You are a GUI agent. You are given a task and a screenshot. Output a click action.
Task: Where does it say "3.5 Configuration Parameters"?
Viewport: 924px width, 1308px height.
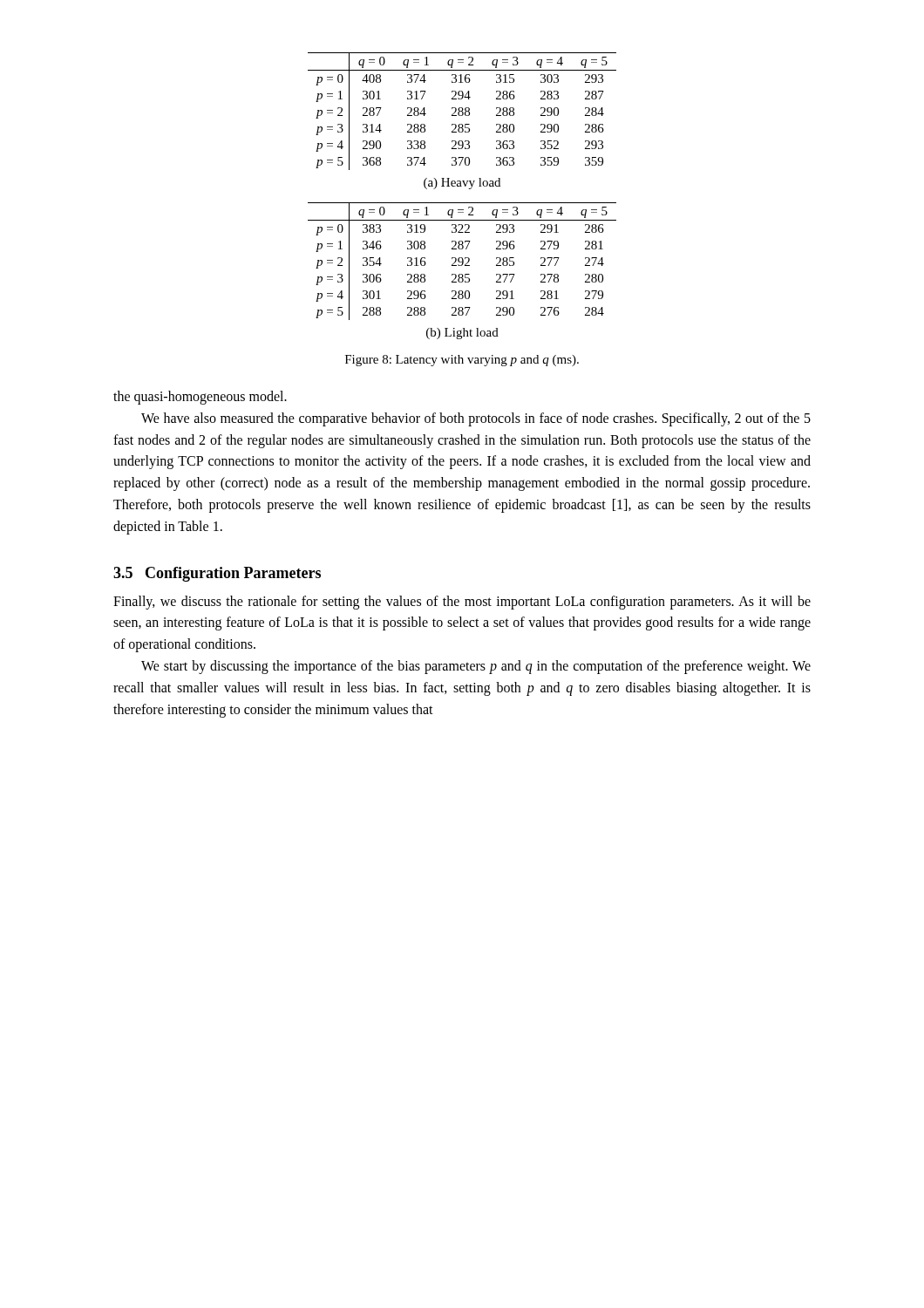click(217, 573)
